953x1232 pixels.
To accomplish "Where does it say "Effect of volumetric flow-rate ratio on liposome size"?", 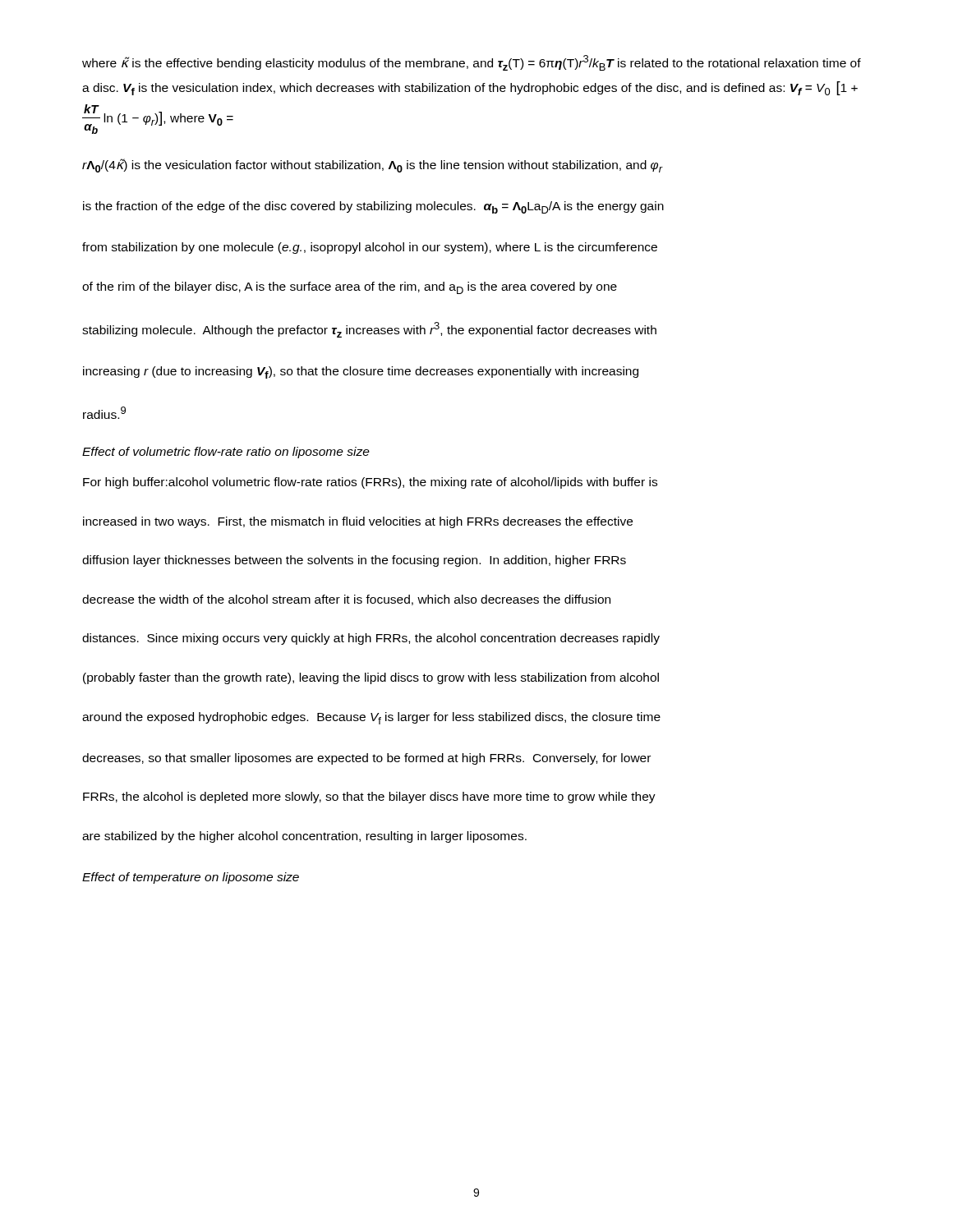I will (226, 451).
